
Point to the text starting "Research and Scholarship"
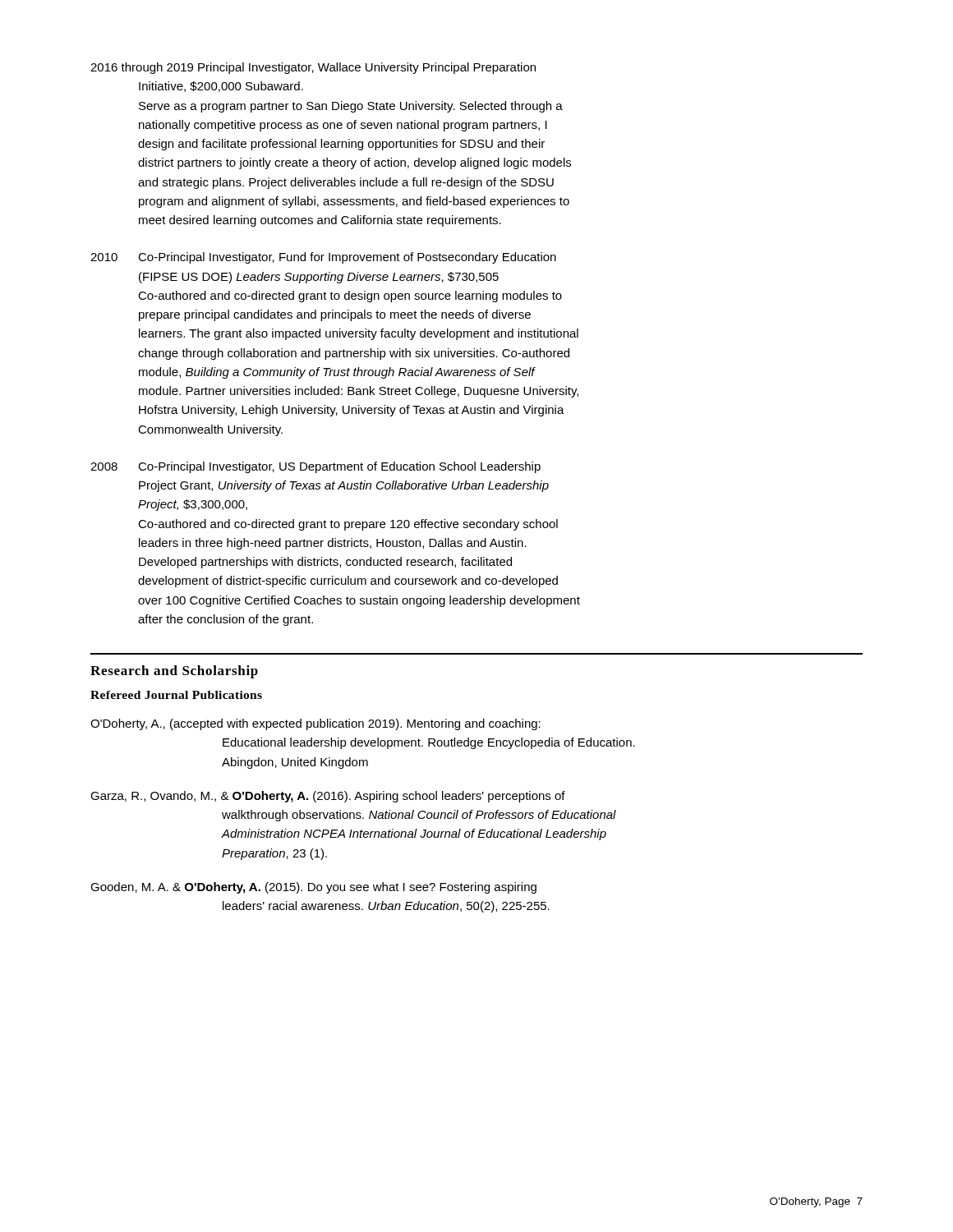point(175,671)
